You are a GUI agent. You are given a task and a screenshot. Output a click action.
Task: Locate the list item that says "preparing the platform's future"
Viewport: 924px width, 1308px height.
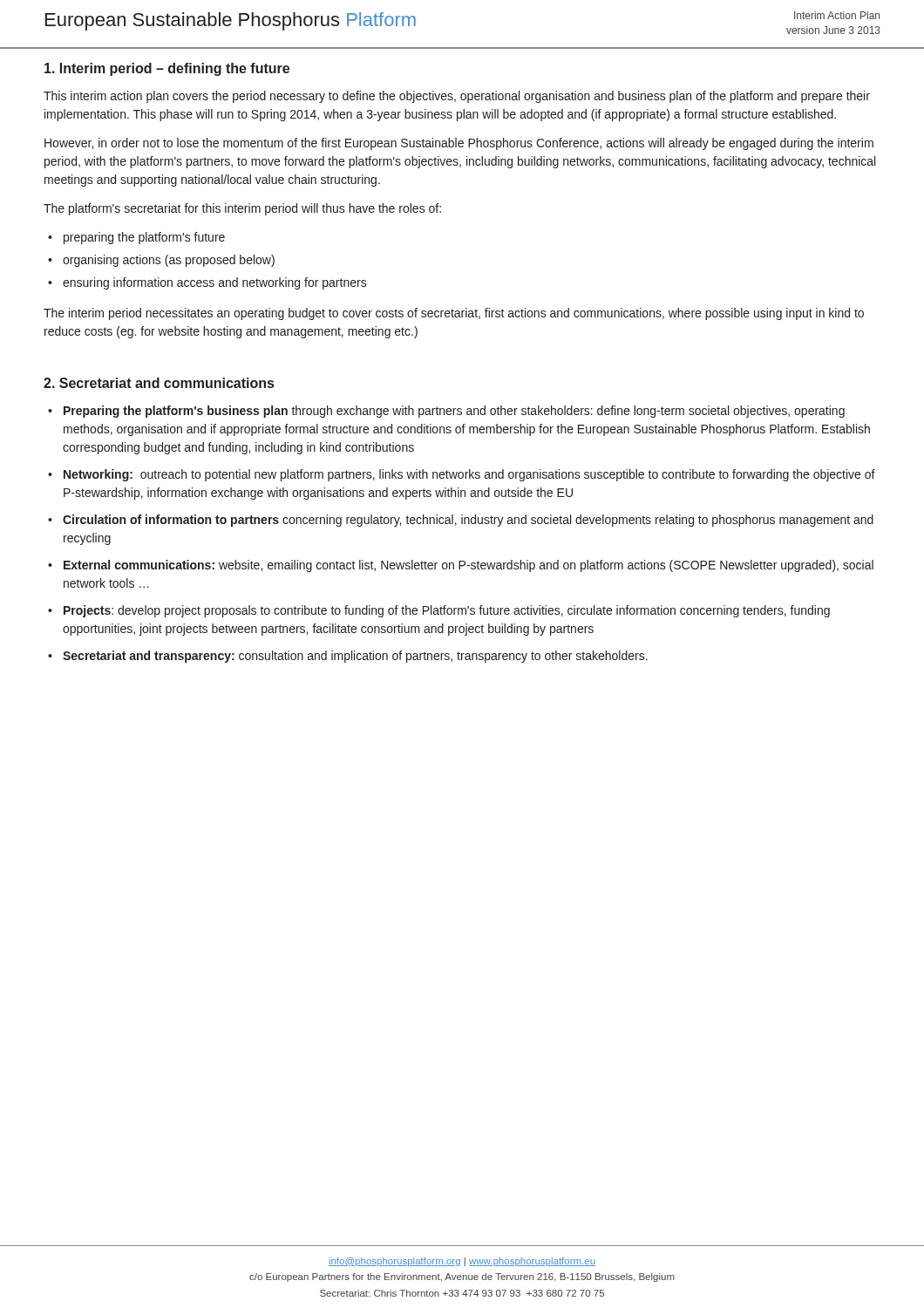144,237
